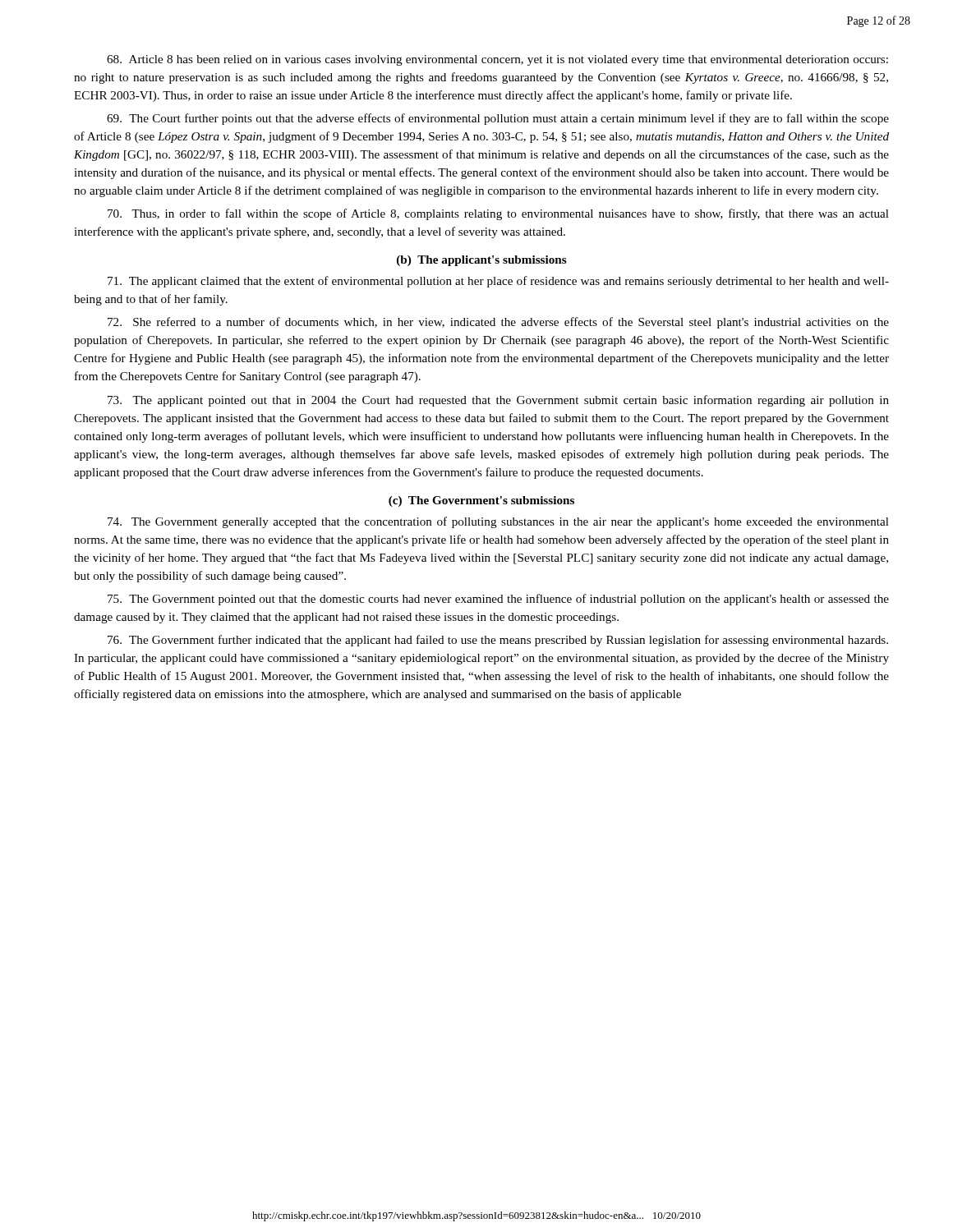This screenshot has height=1232, width=953.
Task: Navigate to the passage starting "(b) The applicant's submissions"
Action: point(481,259)
